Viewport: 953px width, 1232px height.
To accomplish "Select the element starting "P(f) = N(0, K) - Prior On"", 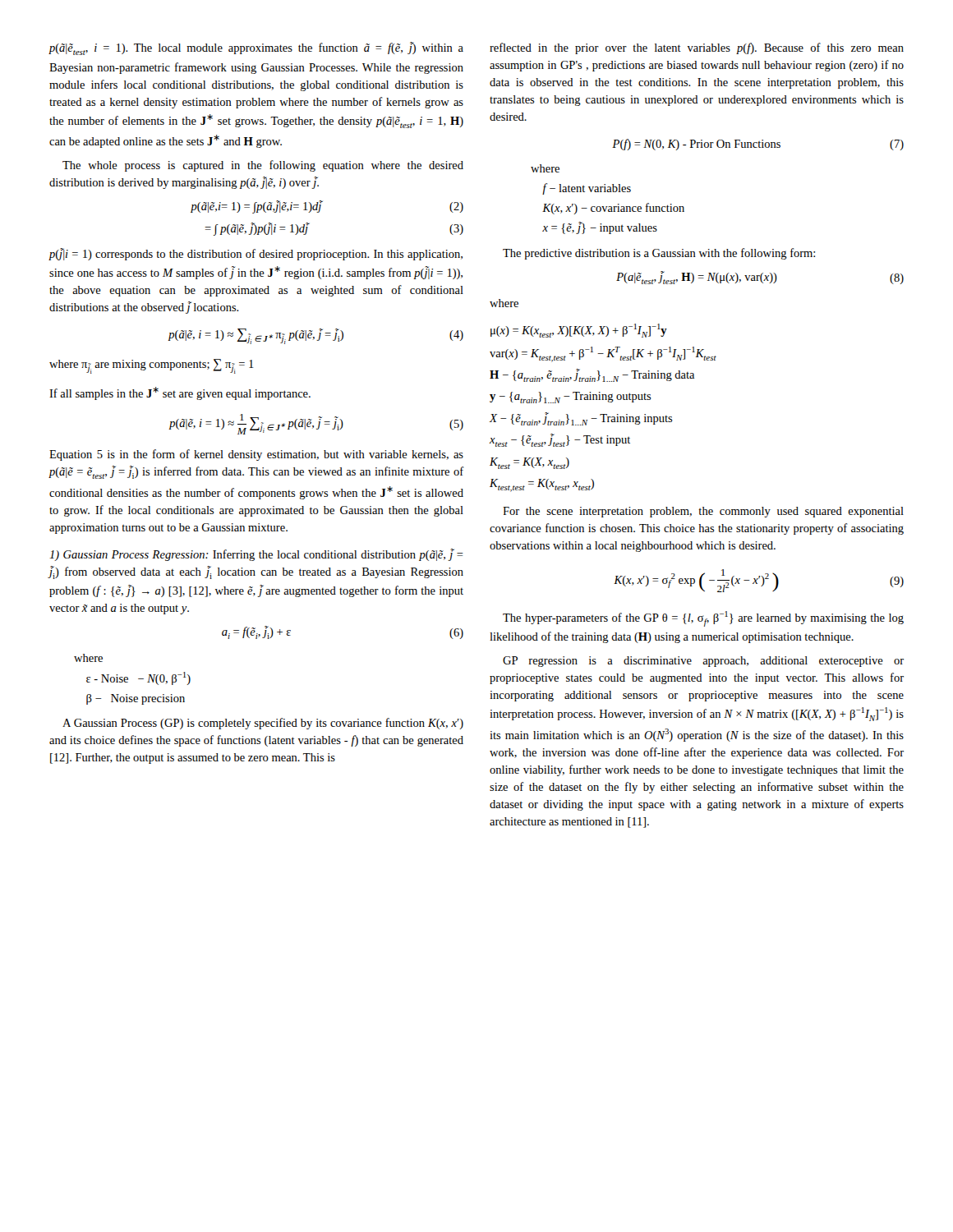I will click(x=697, y=144).
